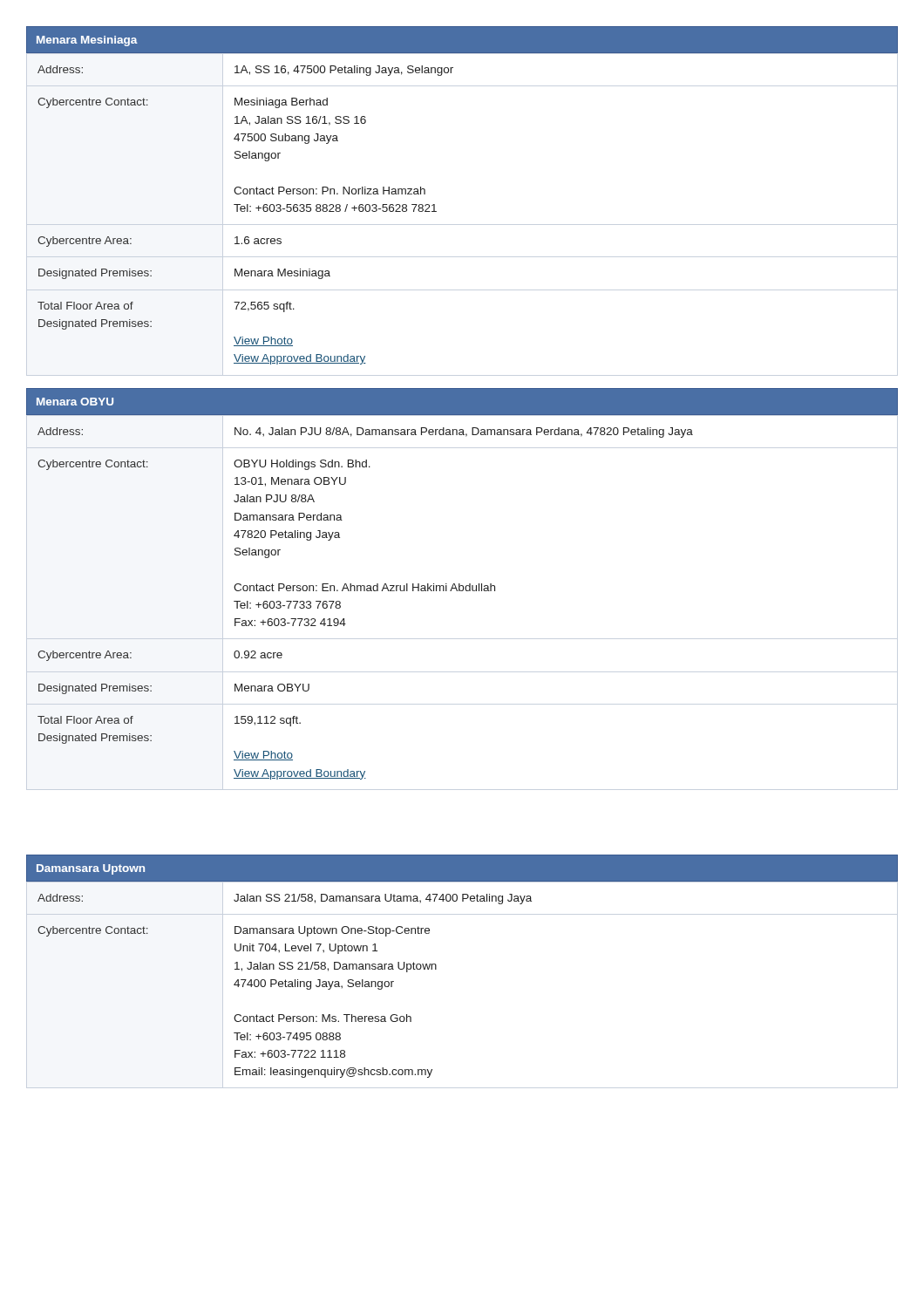
Task: Locate the table with the text "Menara Mesiniaga"
Action: [462, 214]
